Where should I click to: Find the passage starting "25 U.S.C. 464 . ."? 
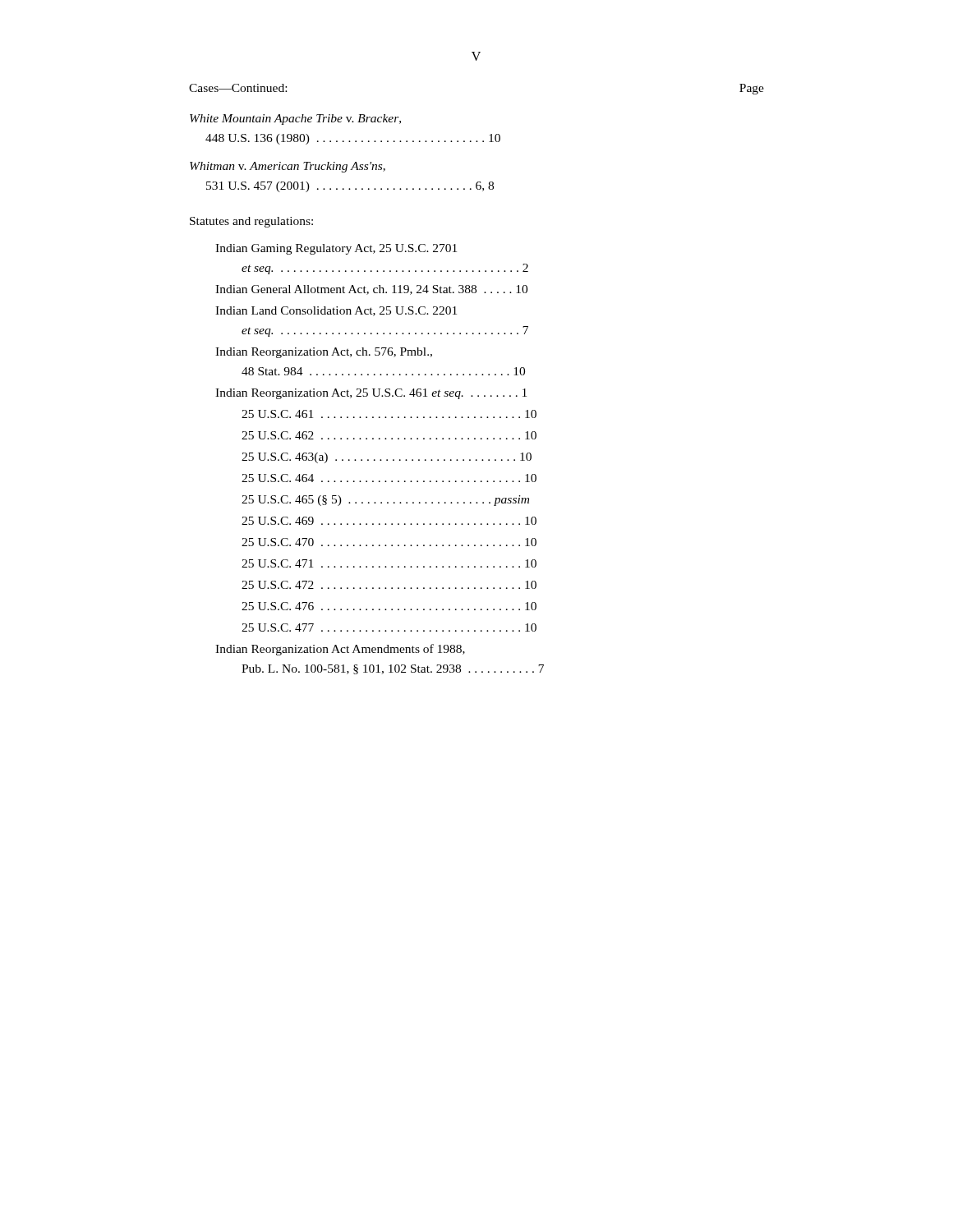click(x=389, y=478)
